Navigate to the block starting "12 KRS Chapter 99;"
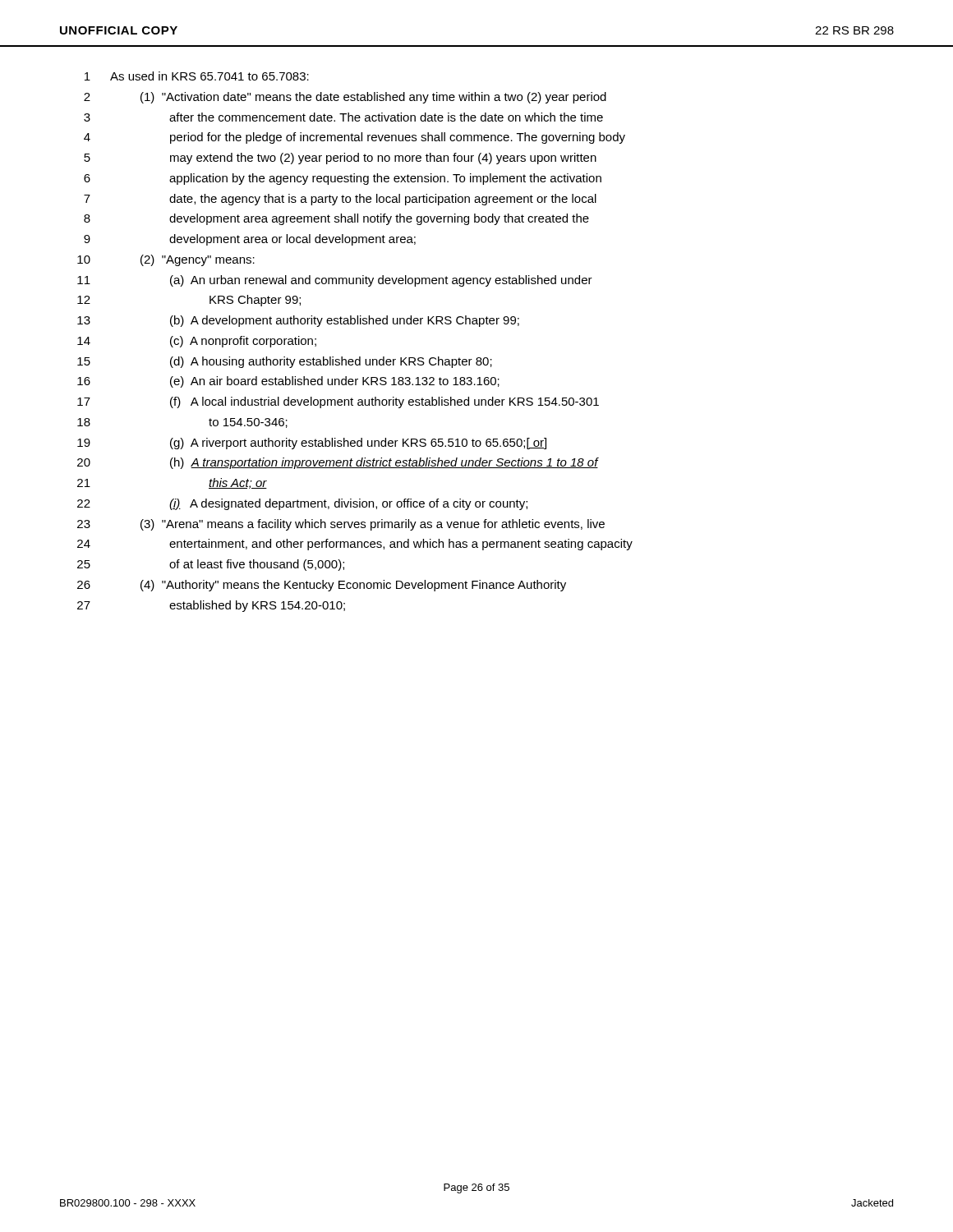This screenshot has height=1232, width=953. click(x=87, y=300)
